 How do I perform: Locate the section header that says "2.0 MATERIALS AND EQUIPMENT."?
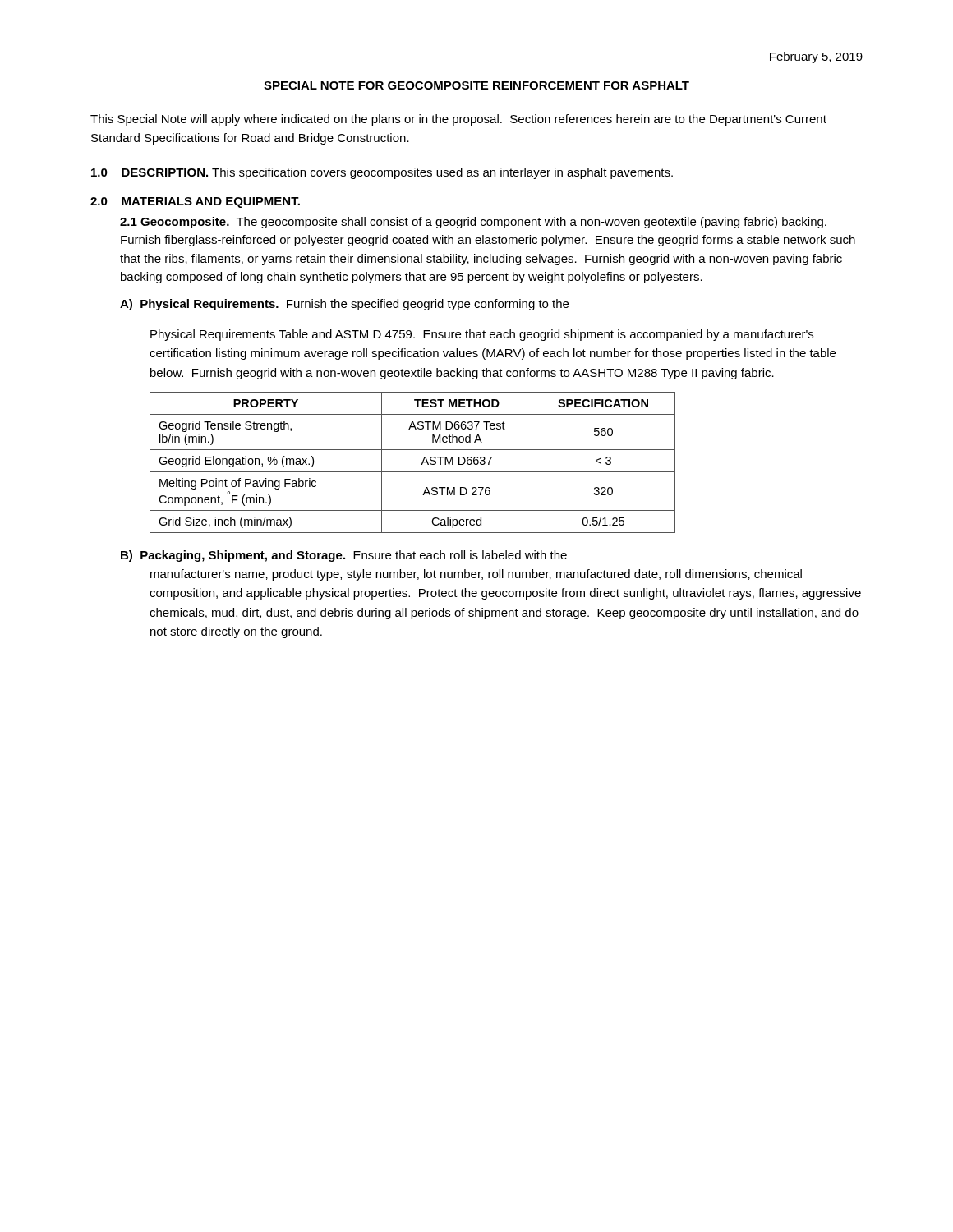(x=195, y=200)
